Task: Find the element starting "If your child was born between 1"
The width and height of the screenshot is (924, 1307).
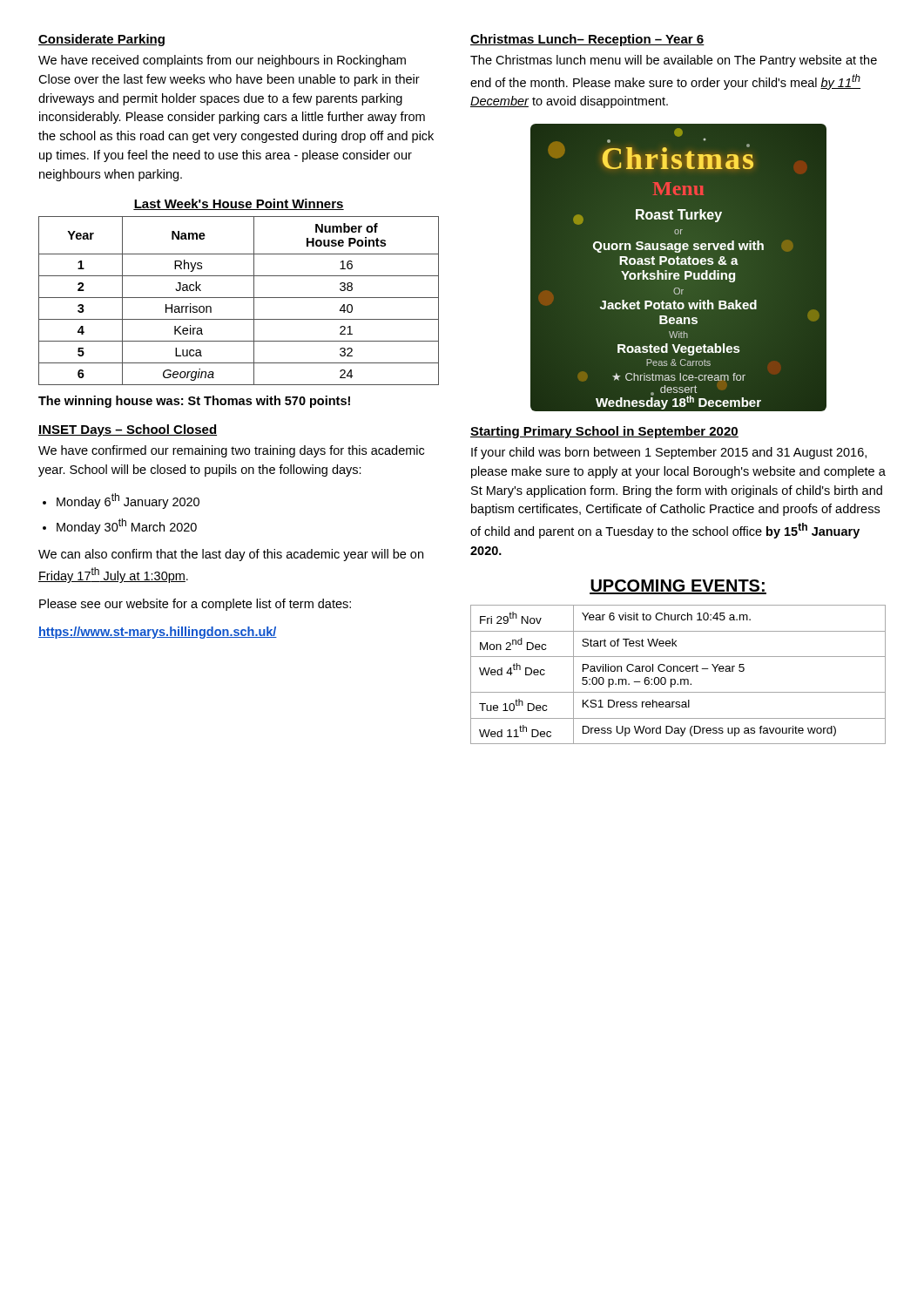Action: (678, 502)
